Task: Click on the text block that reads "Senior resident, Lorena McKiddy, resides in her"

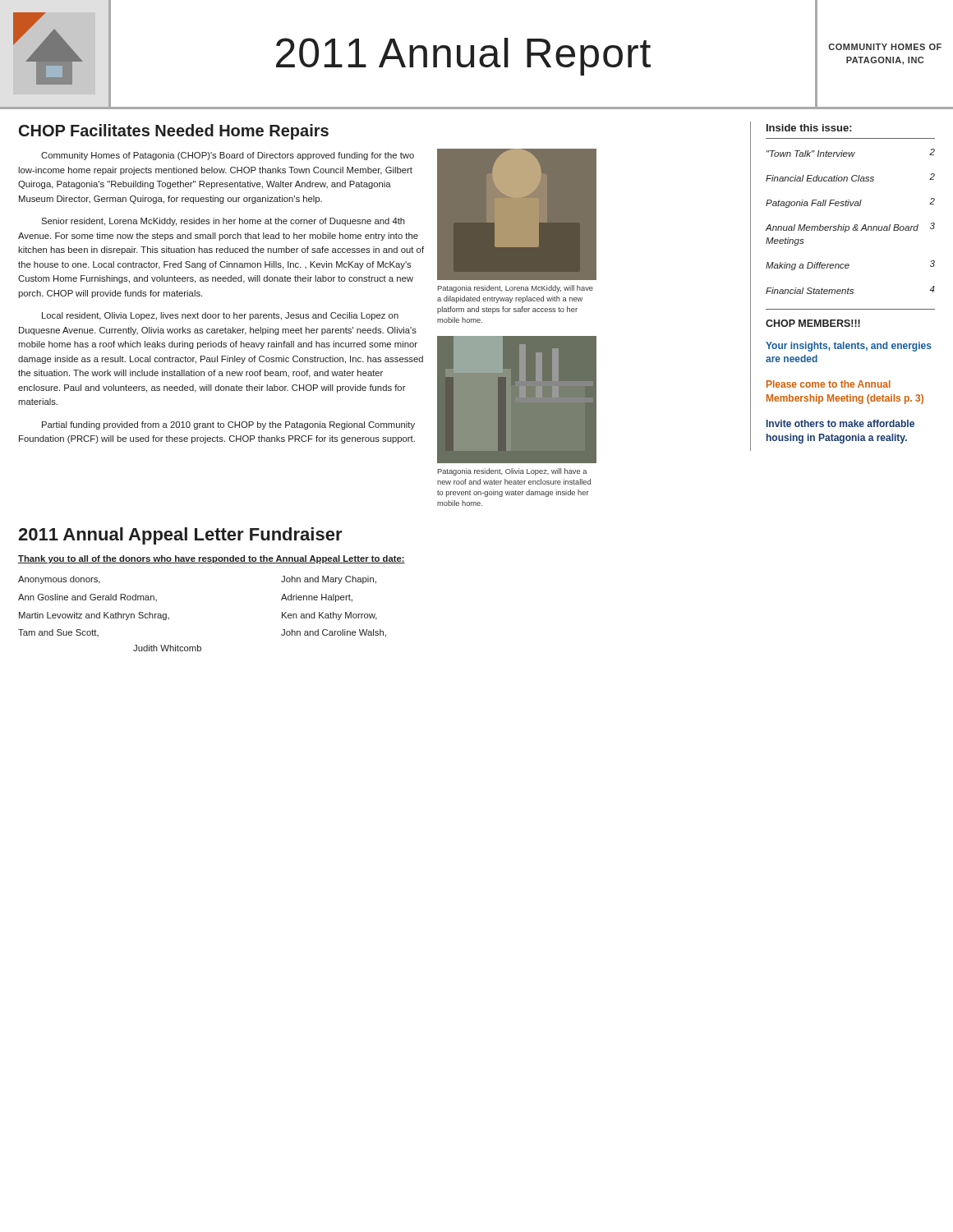Action: [x=222, y=257]
